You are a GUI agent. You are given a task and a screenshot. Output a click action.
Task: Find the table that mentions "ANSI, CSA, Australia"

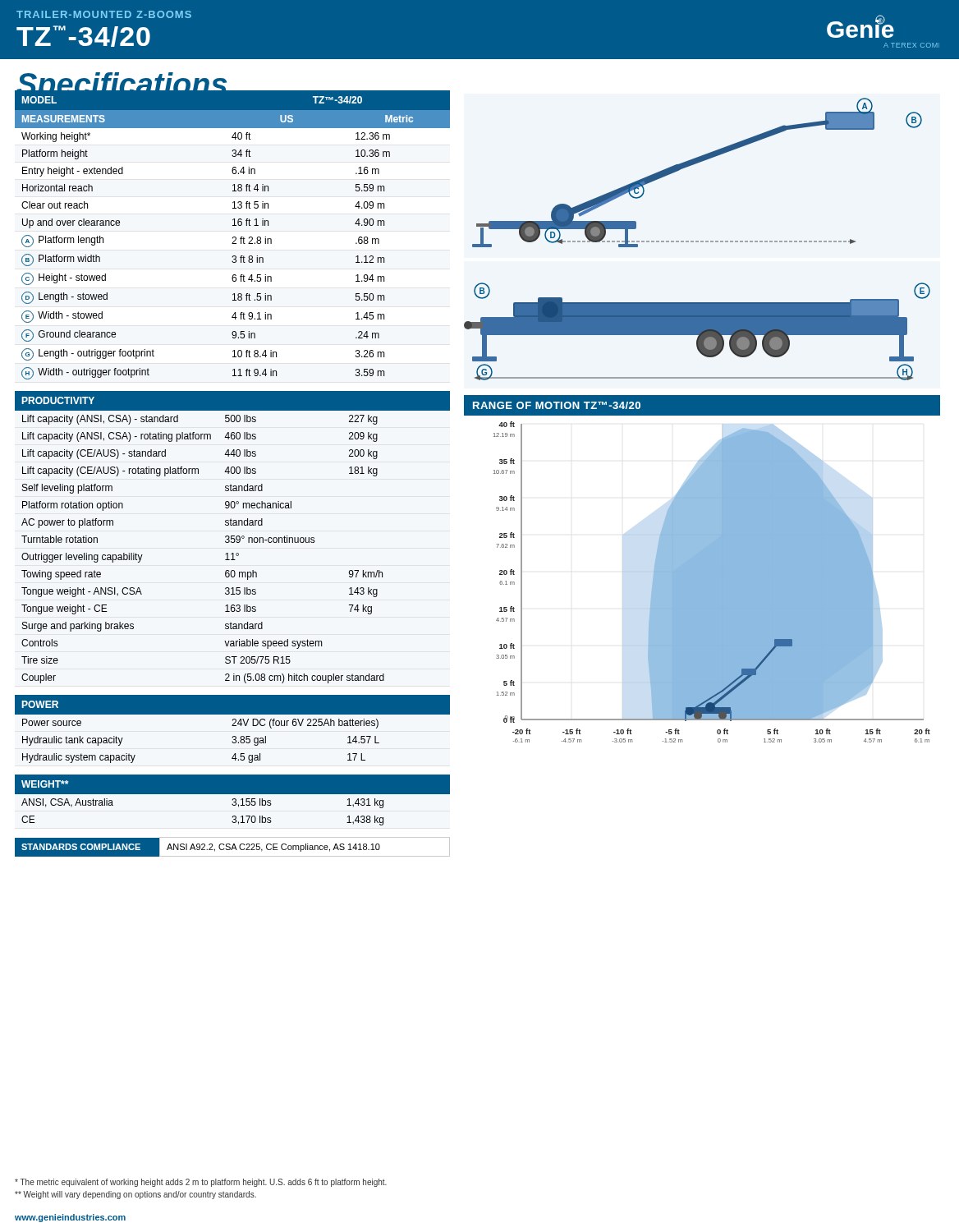click(245, 802)
